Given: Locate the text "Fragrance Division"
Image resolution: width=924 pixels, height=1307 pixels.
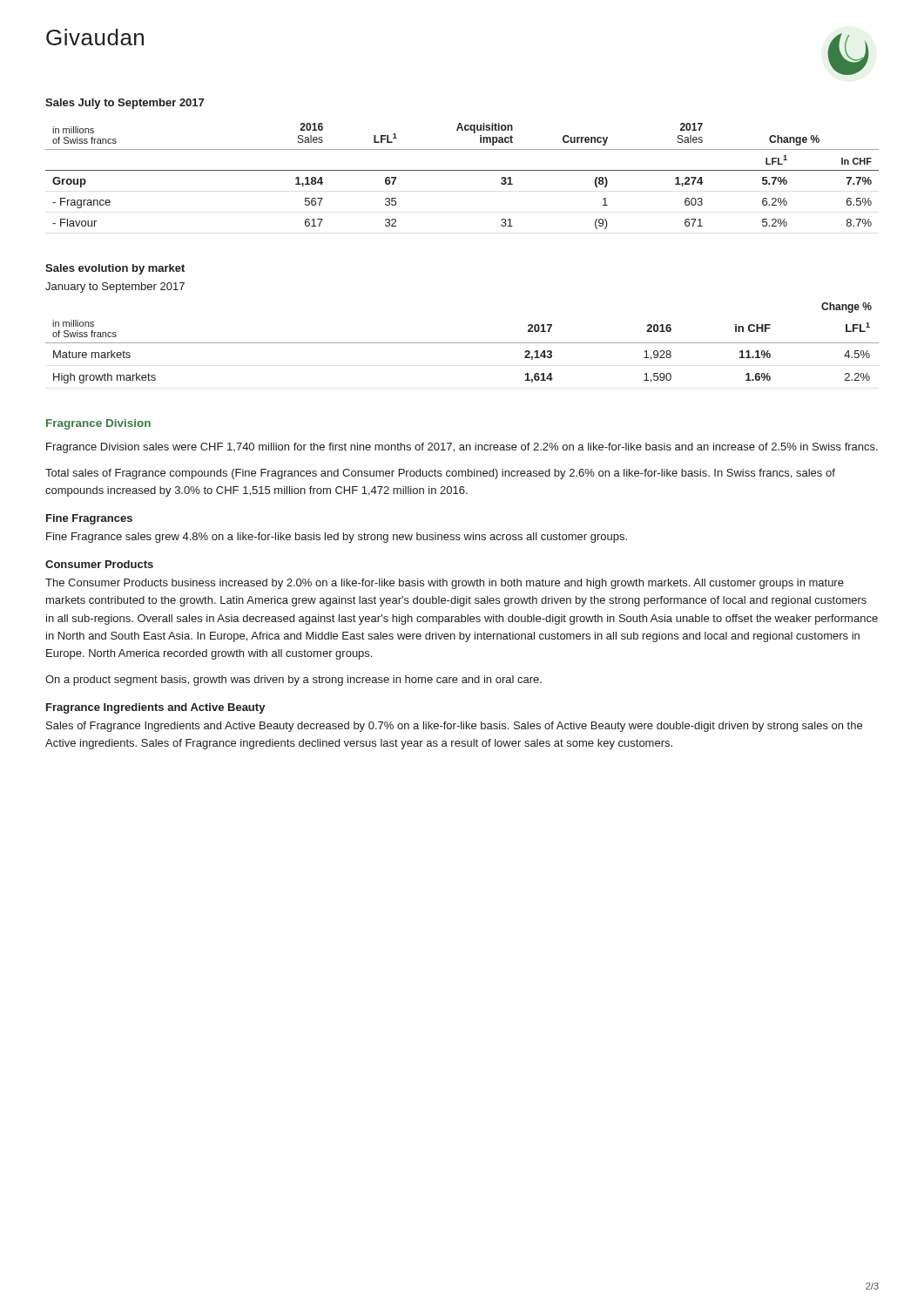Looking at the screenshot, I should [98, 423].
